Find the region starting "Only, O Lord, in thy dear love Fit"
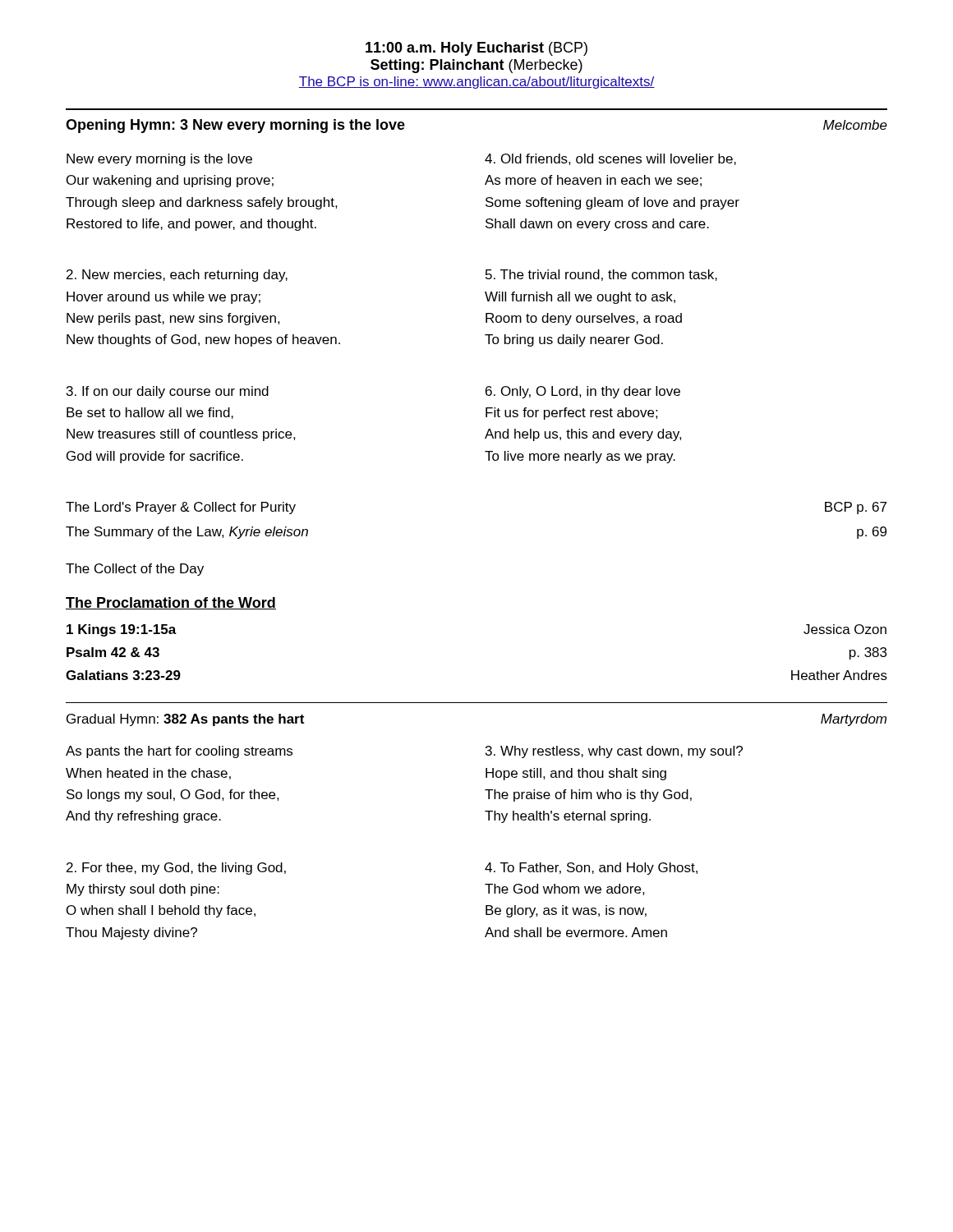The image size is (953, 1232). pos(686,424)
